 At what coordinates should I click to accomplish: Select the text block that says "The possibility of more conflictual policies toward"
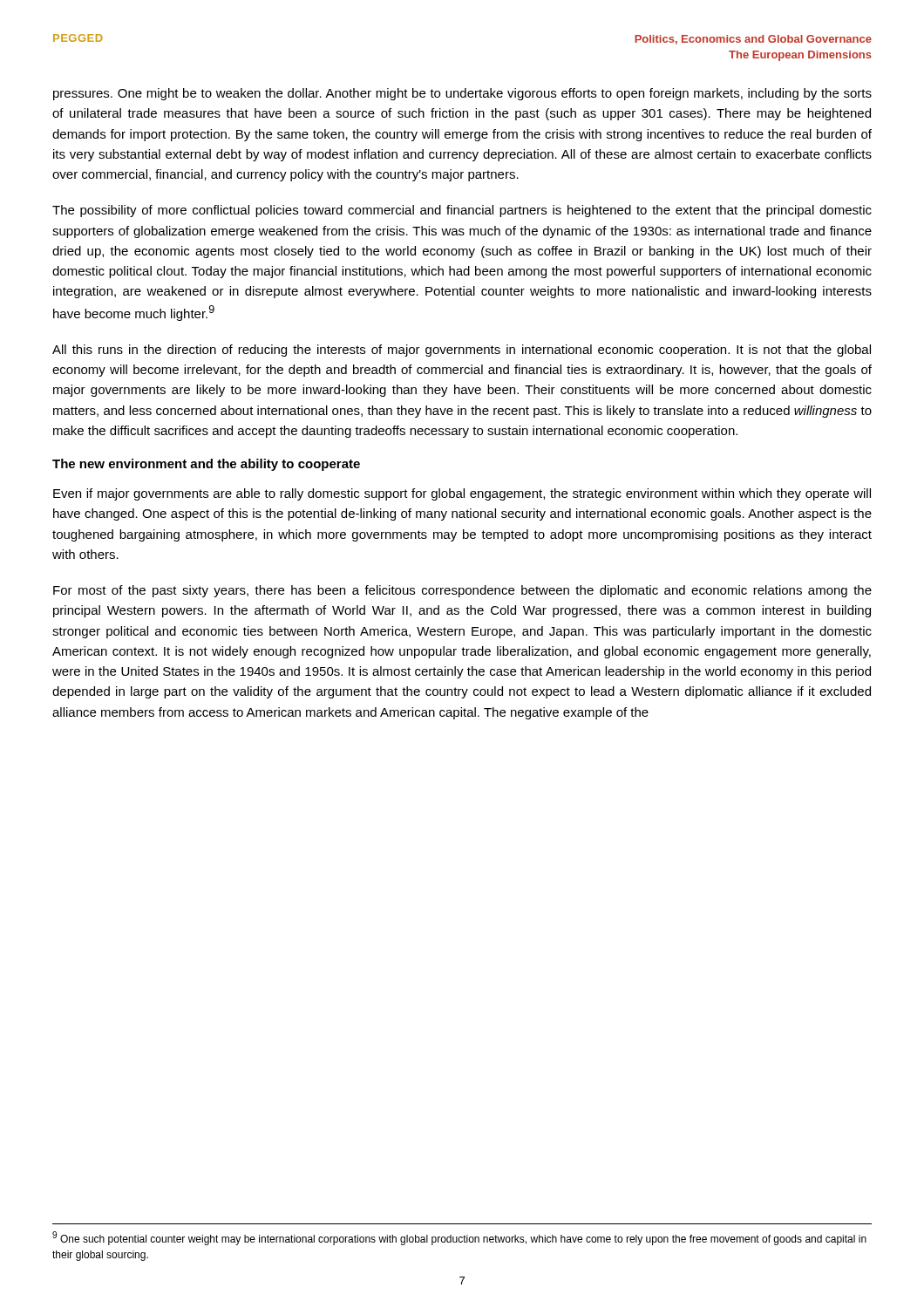(462, 261)
